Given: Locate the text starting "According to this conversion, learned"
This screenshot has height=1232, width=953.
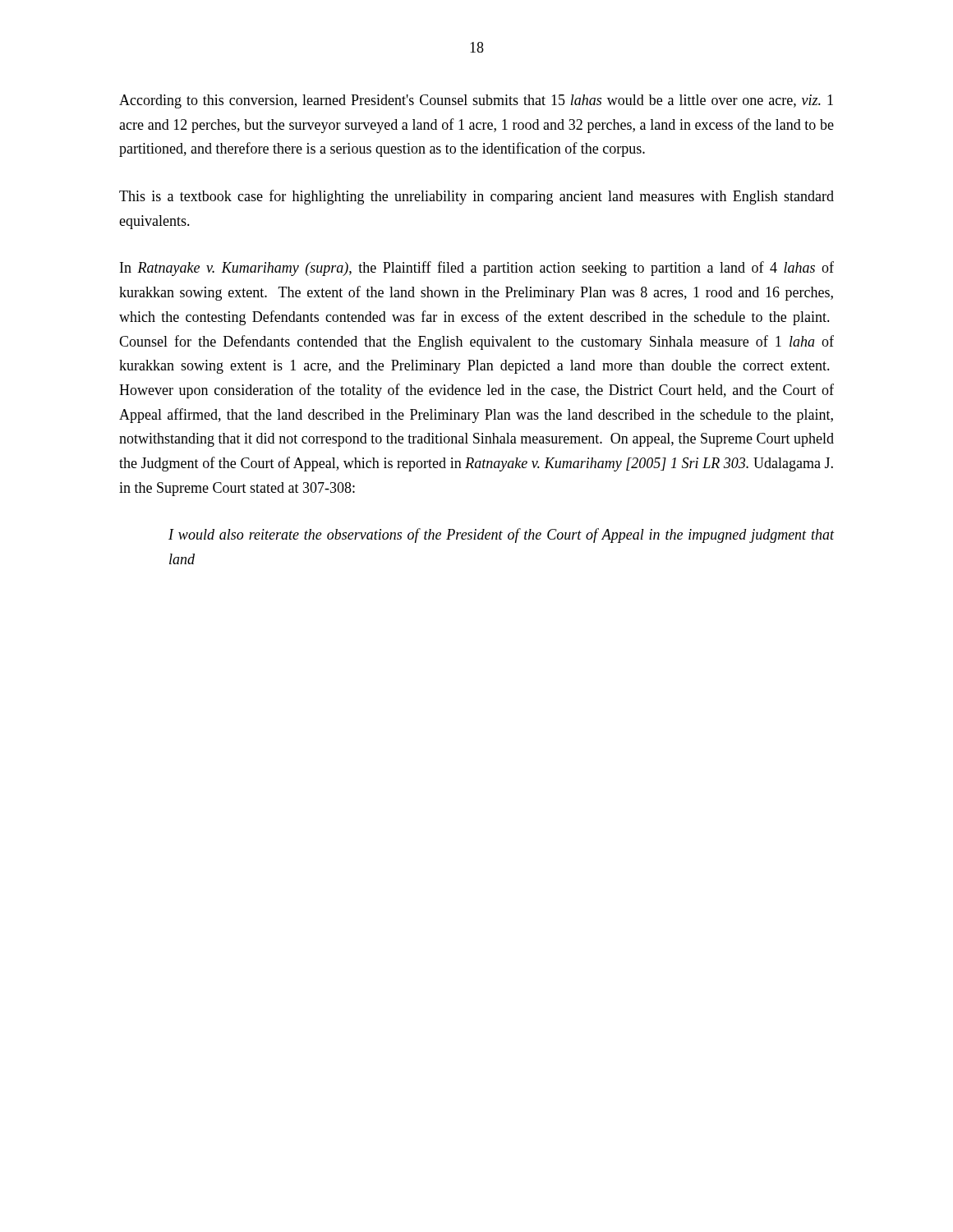Looking at the screenshot, I should (476, 125).
